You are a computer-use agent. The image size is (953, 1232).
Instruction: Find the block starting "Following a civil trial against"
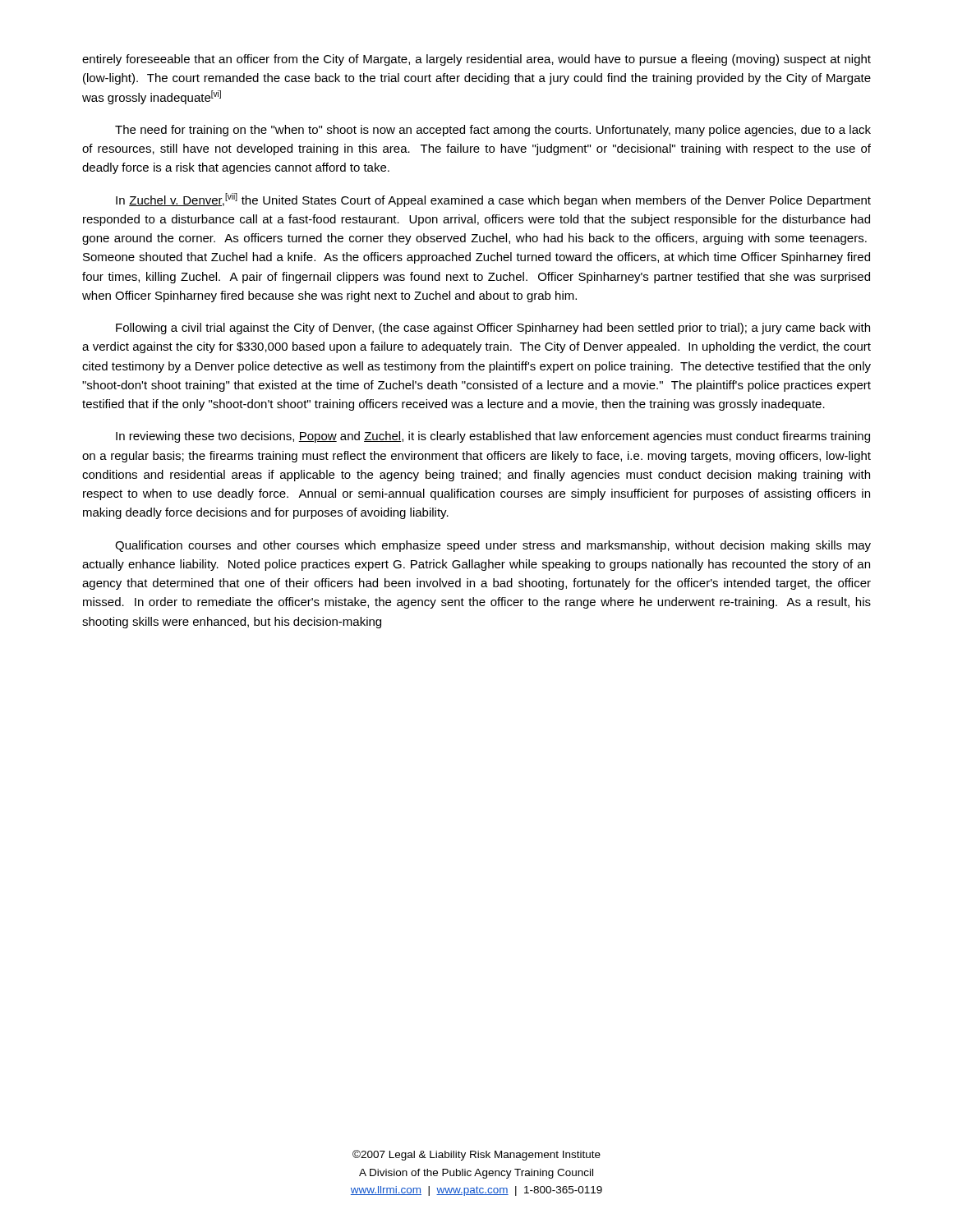pyautogui.click(x=476, y=366)
